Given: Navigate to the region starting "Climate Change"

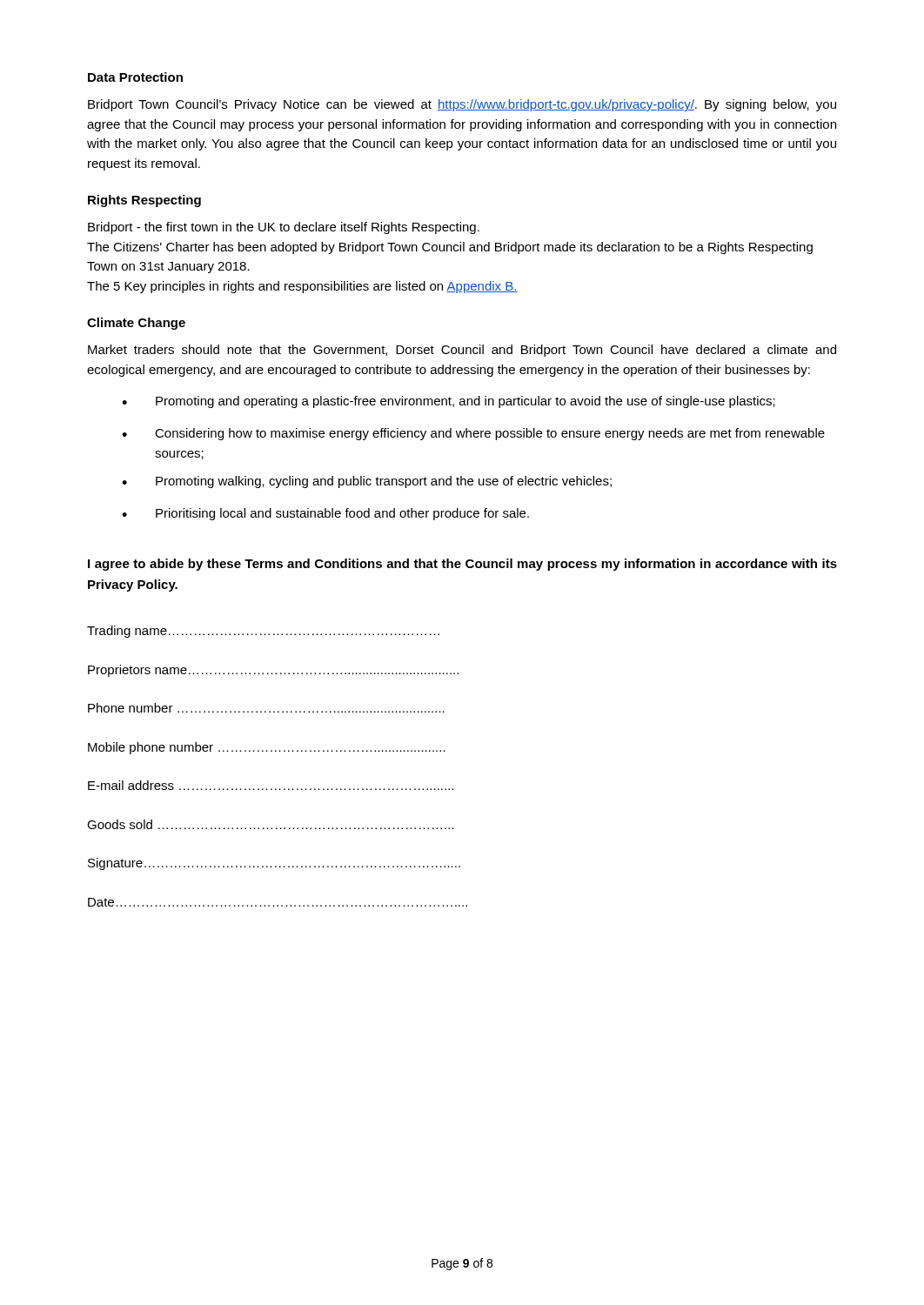Looking at the screenshot, I should (136, 322).
